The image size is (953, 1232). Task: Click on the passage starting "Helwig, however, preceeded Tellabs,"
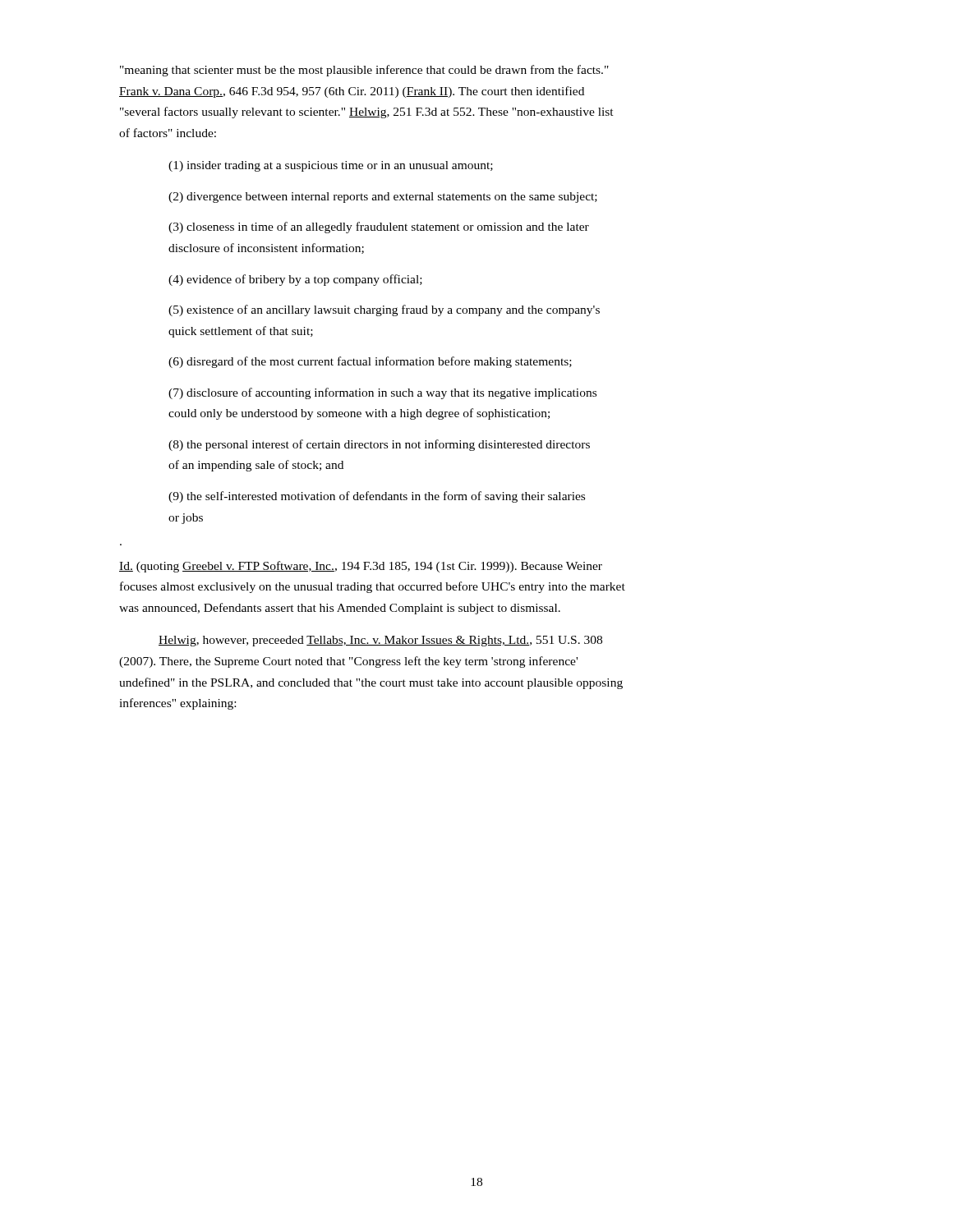(x=476, y=671)
